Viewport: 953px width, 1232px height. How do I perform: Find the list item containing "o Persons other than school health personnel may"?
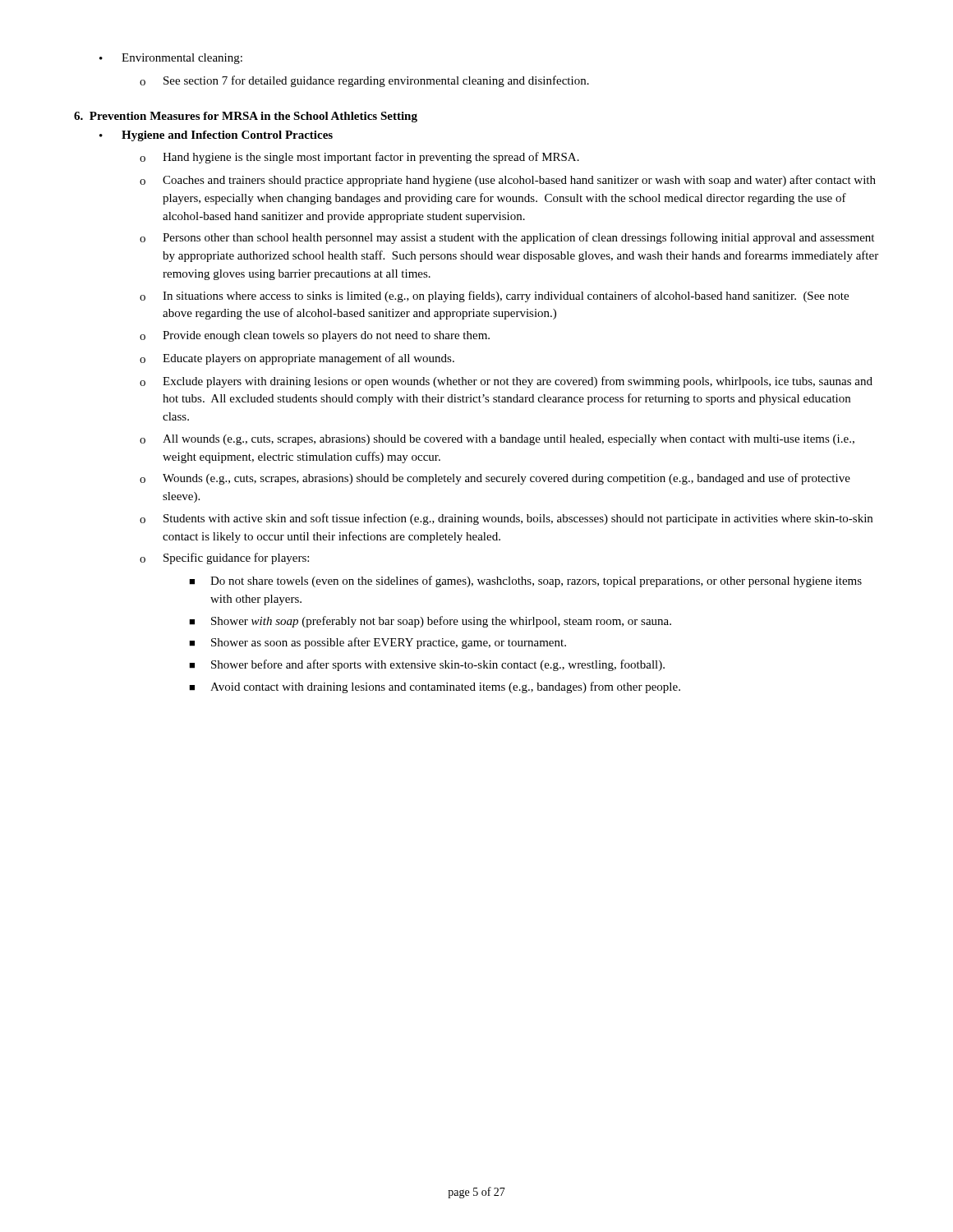coord(509,256)
